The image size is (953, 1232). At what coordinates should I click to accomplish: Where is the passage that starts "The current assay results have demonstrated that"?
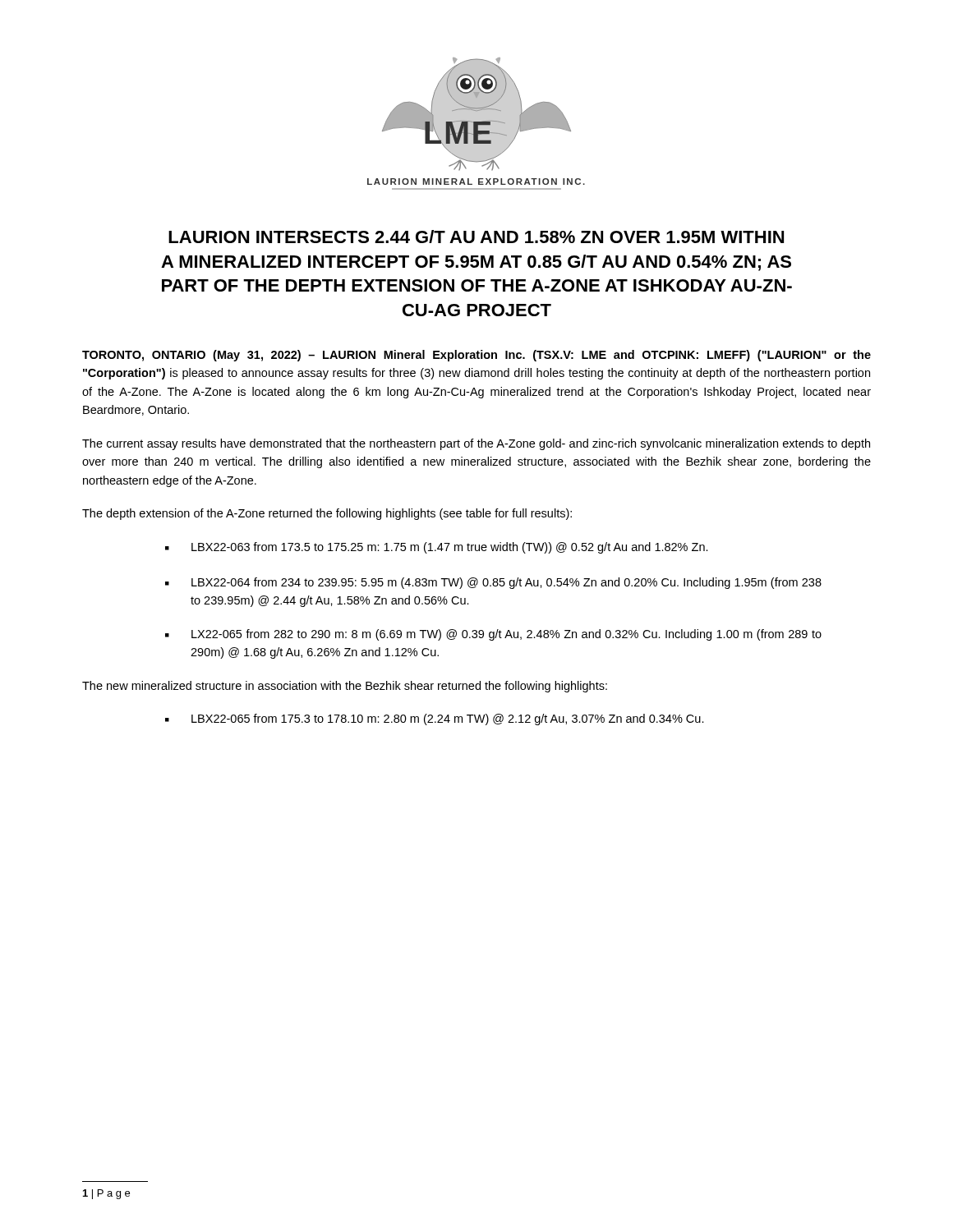tap(476, 462)
